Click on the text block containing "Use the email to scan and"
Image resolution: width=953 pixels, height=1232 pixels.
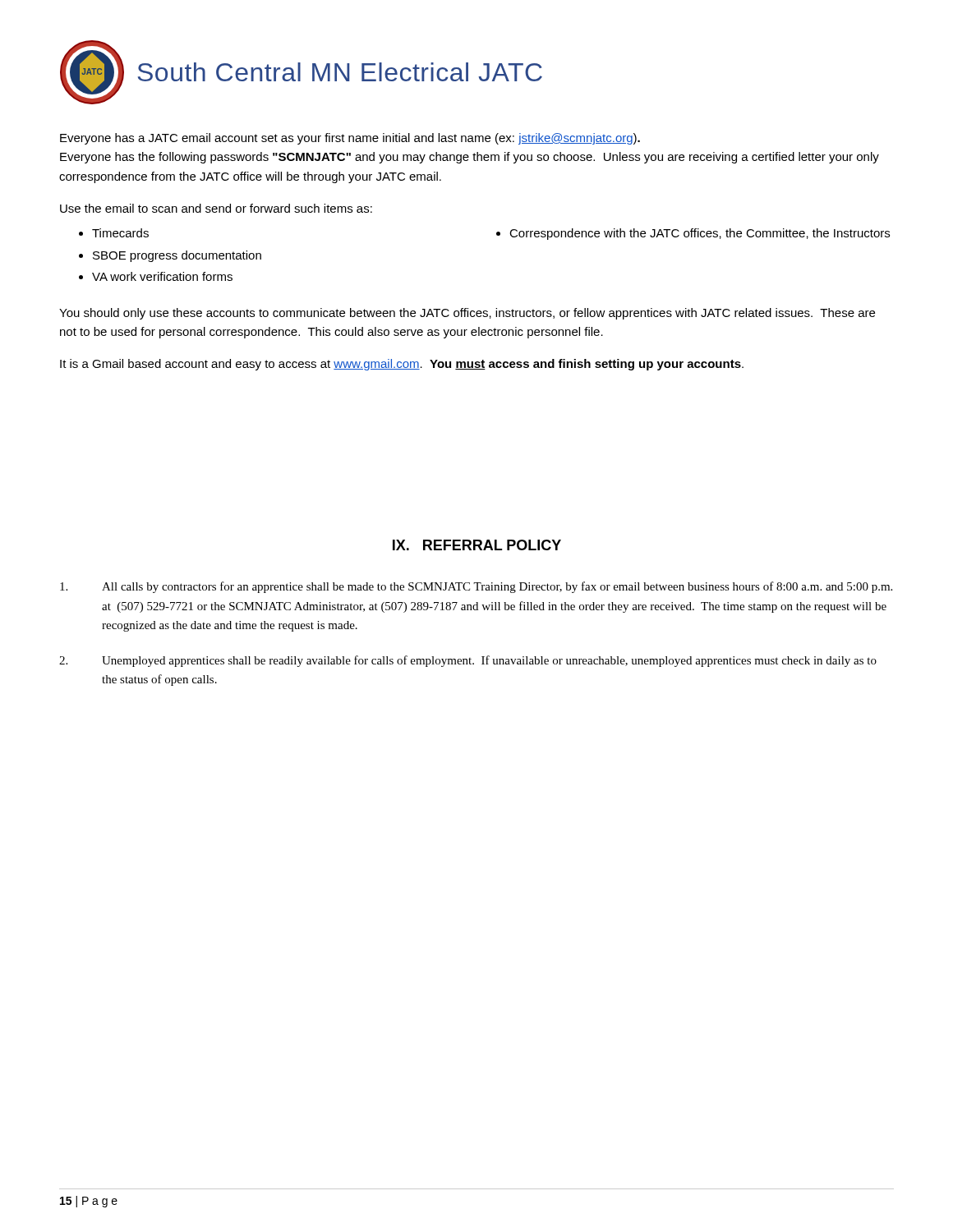point(216,208)
